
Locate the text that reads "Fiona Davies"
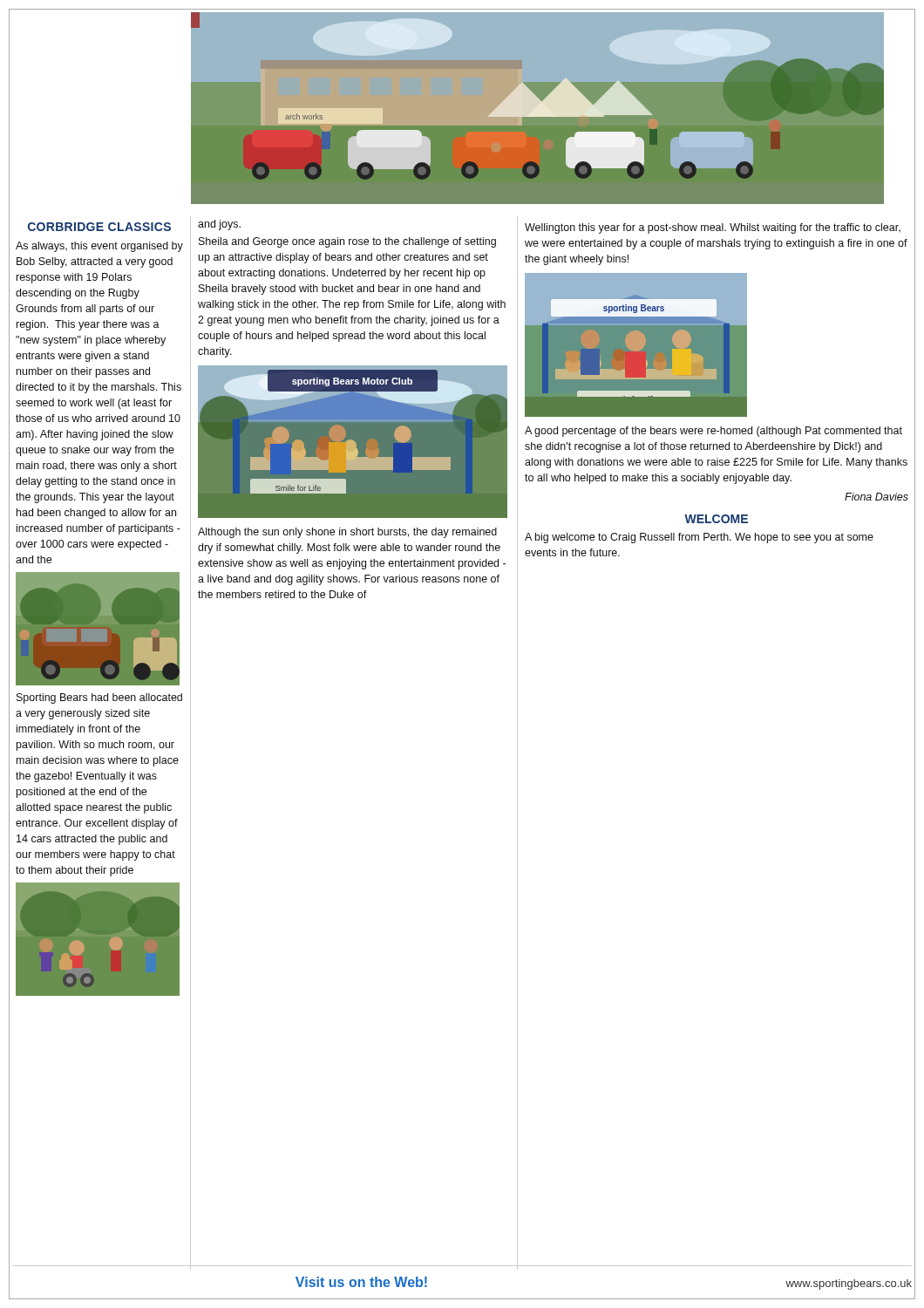click(877, 497)
